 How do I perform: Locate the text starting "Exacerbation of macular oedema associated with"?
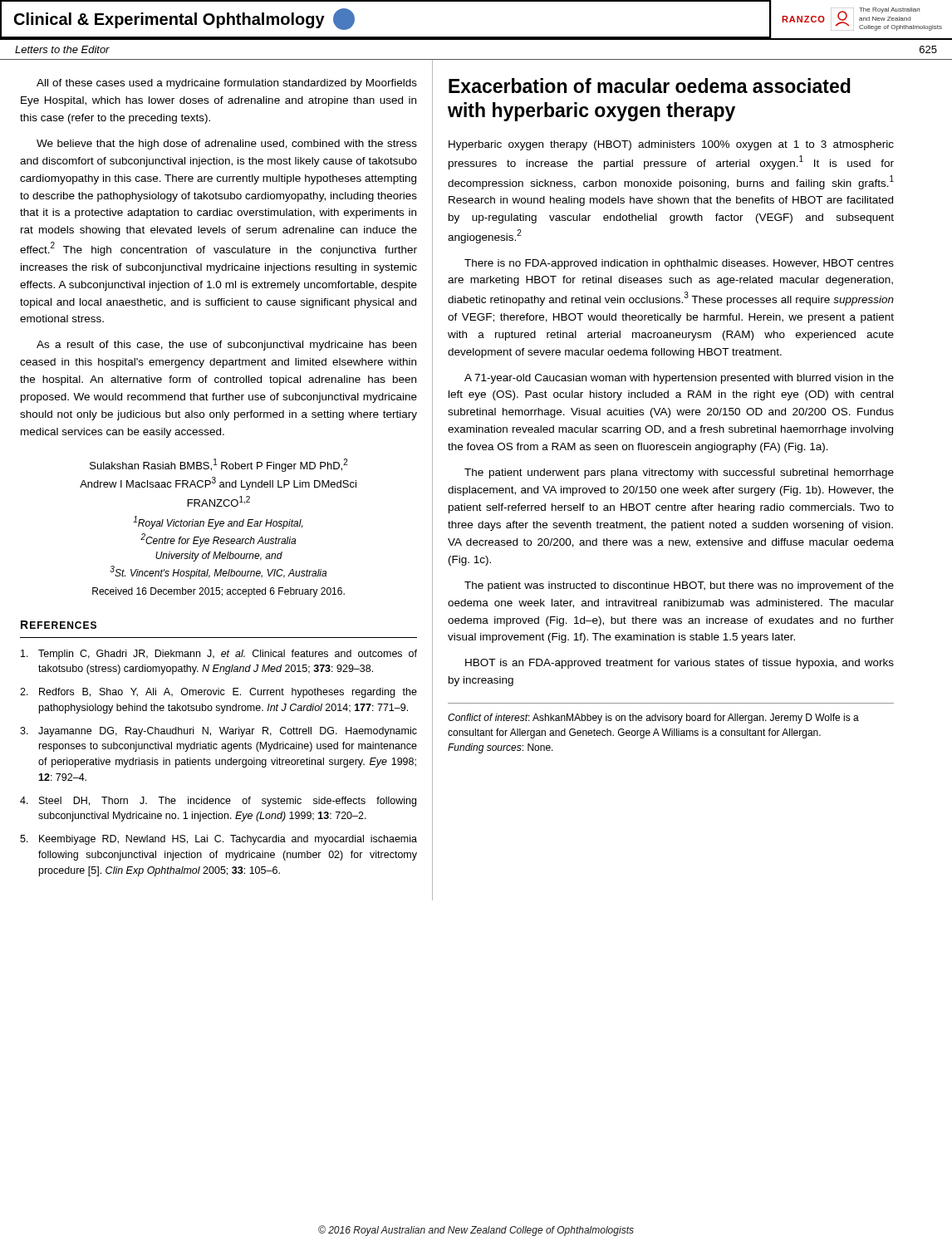tap(650, 98)
